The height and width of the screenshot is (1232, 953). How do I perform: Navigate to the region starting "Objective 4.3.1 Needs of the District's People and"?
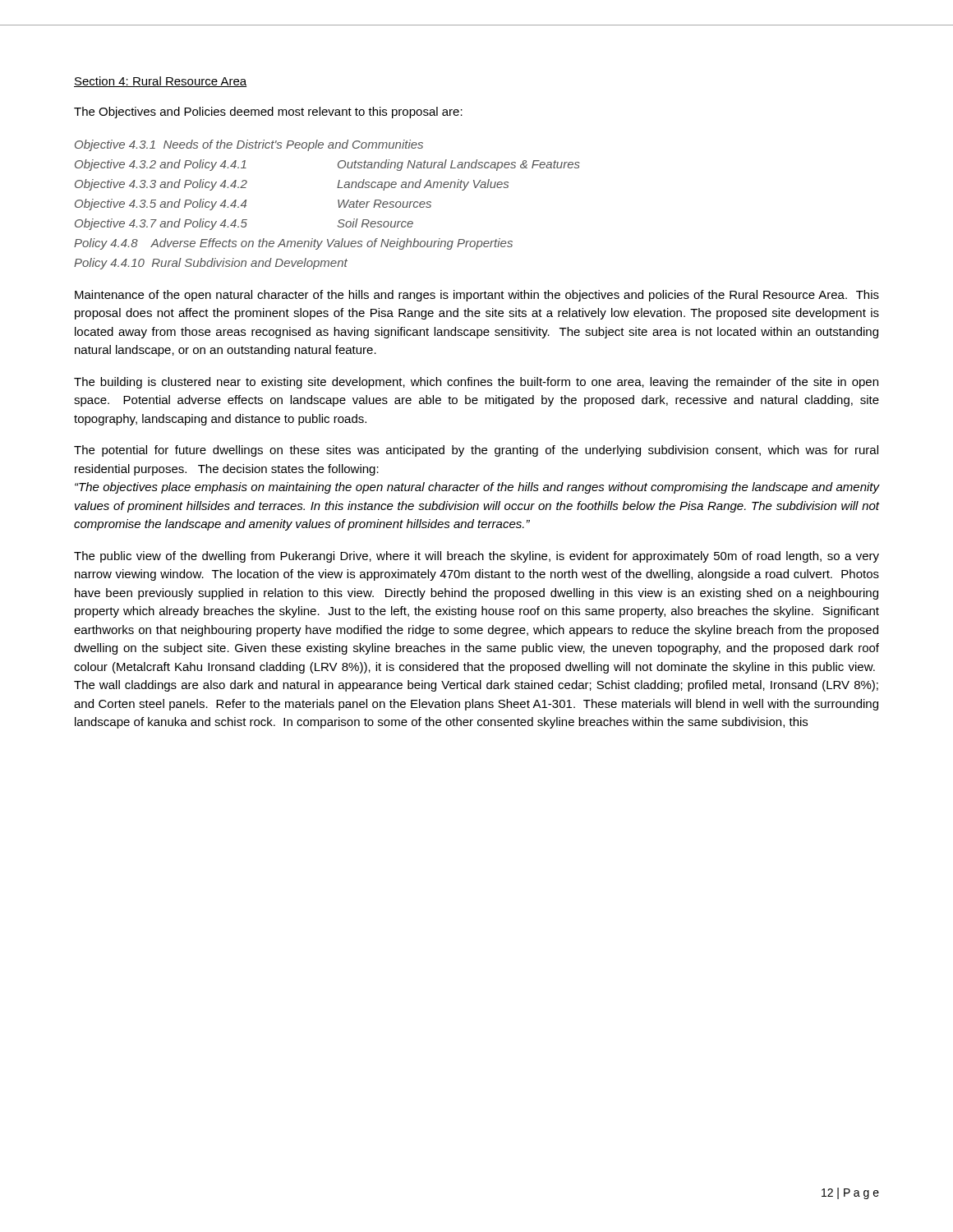point(249,145)
